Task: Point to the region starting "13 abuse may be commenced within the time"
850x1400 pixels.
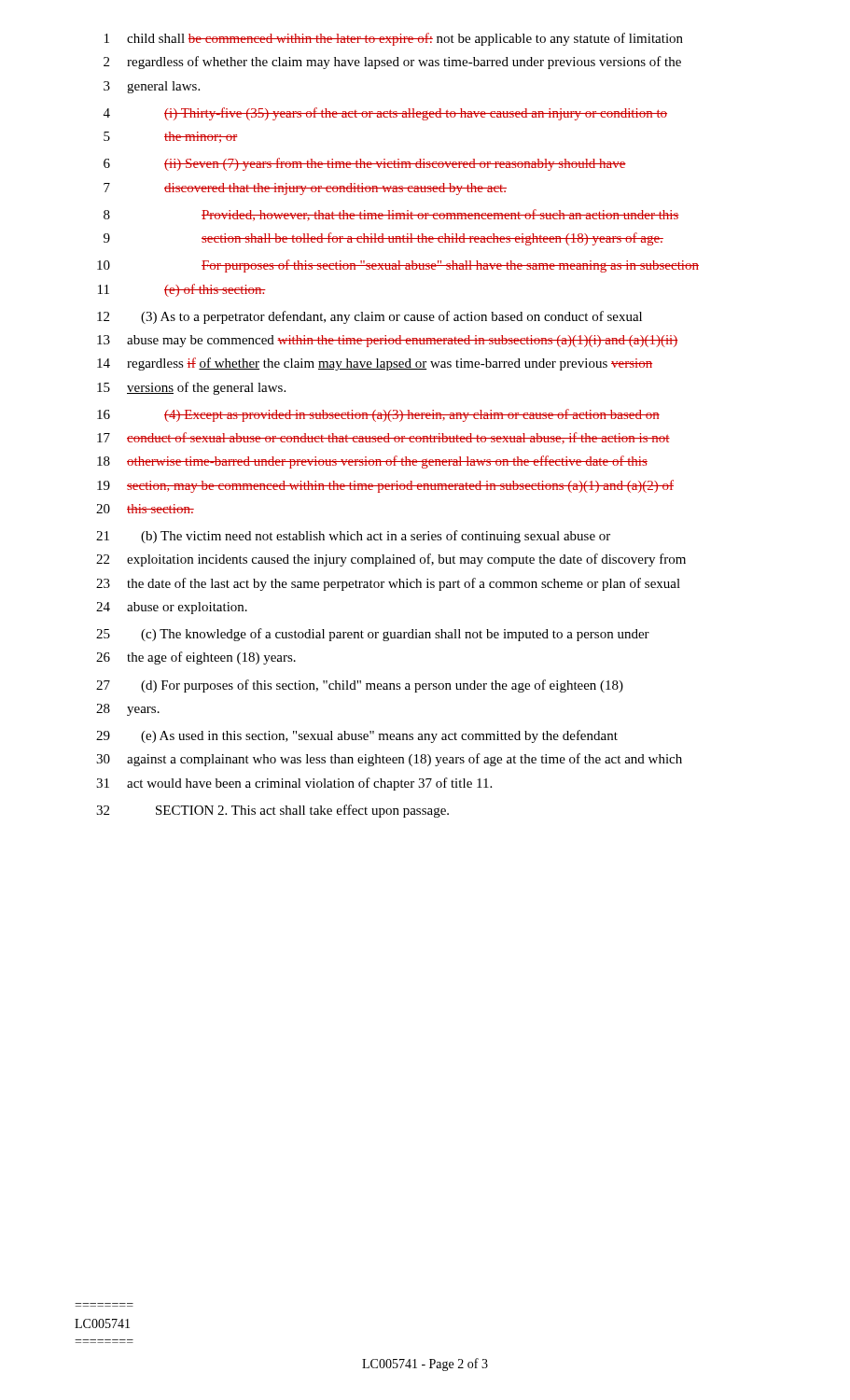Action: 425,340
